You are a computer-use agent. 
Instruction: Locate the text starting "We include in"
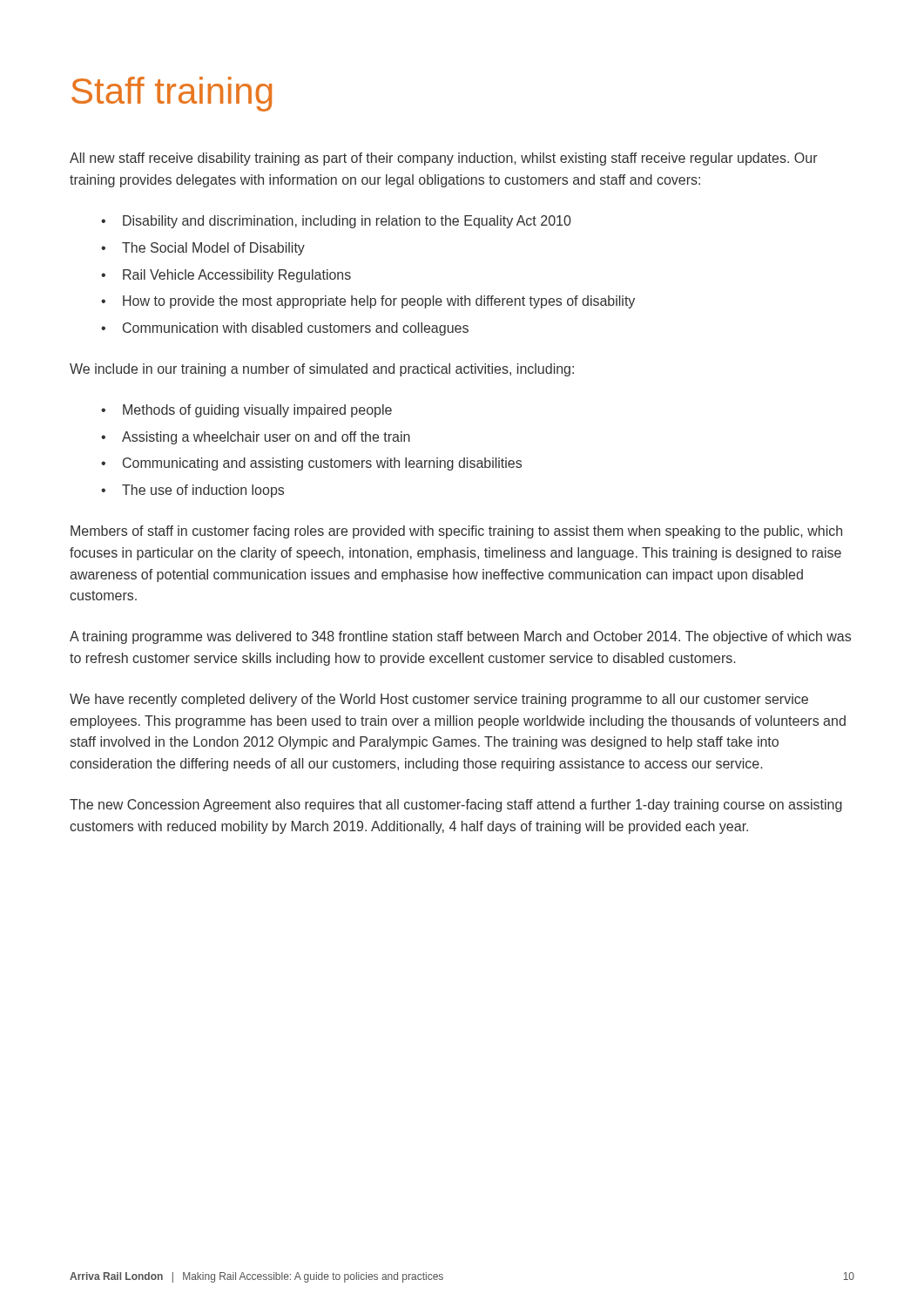point(322,369)
